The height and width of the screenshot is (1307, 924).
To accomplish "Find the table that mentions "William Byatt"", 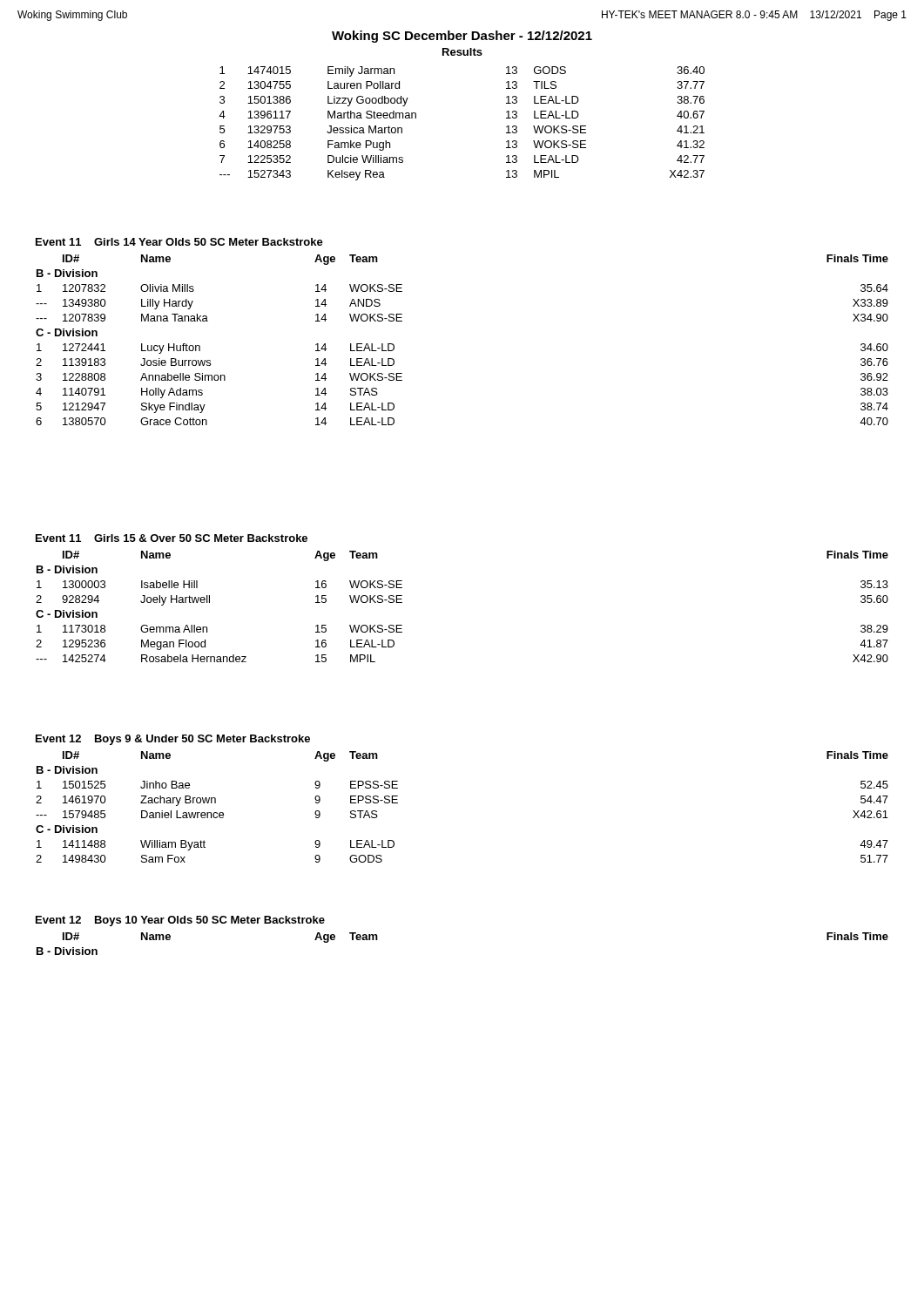I will coord(462,807).
